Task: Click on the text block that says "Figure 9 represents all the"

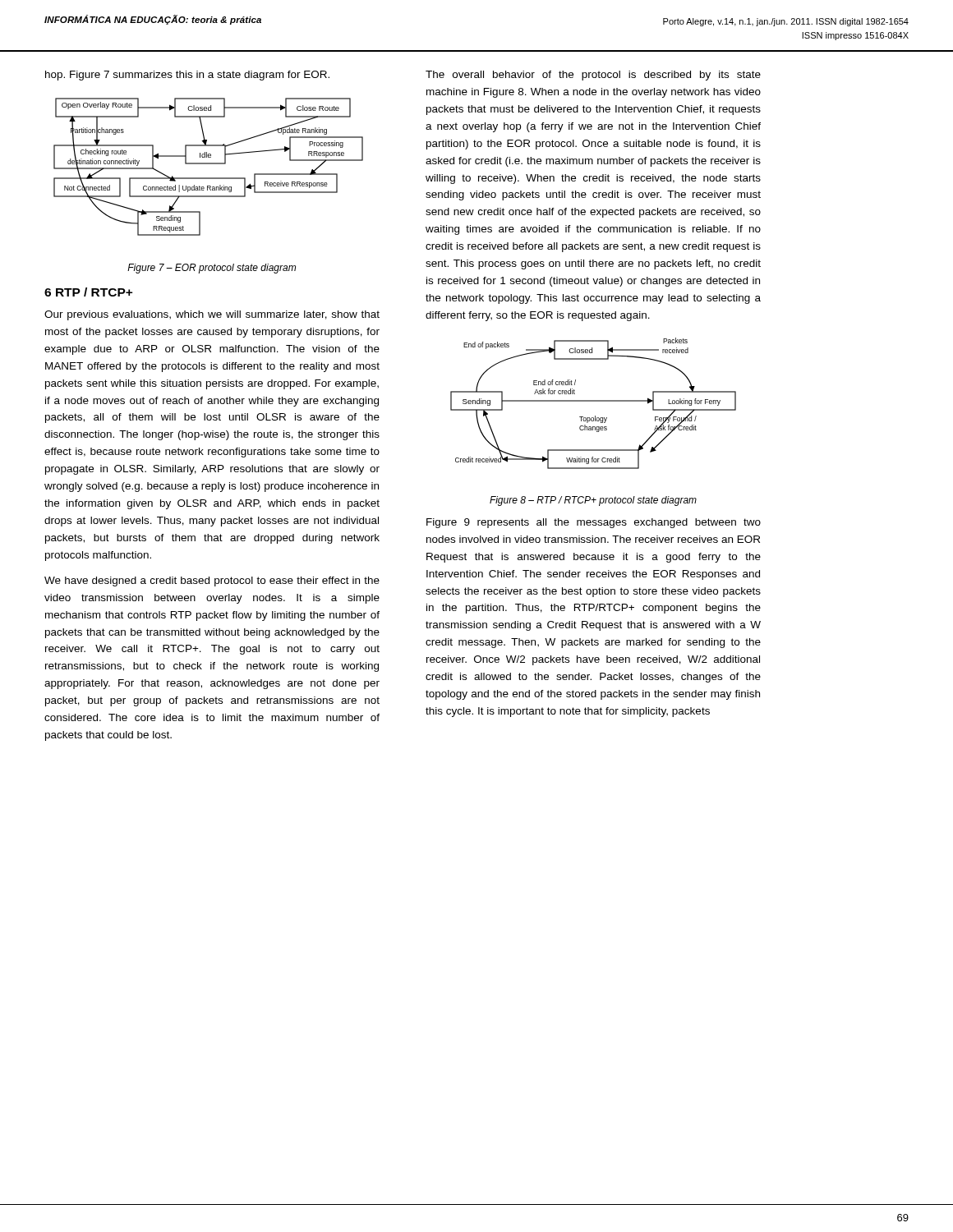Action: pos(593,616)
